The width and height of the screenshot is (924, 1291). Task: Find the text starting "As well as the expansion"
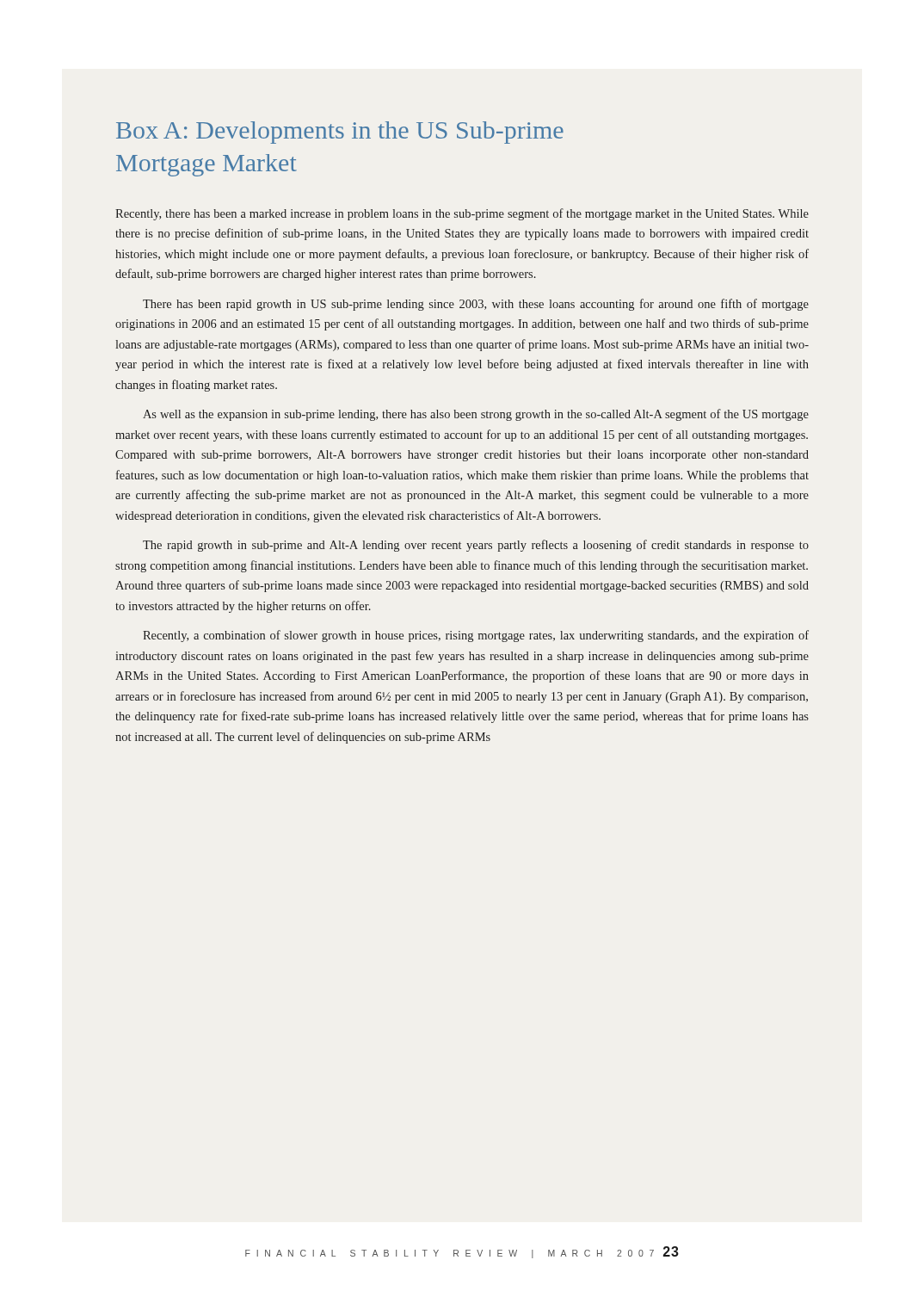[462, 465]
